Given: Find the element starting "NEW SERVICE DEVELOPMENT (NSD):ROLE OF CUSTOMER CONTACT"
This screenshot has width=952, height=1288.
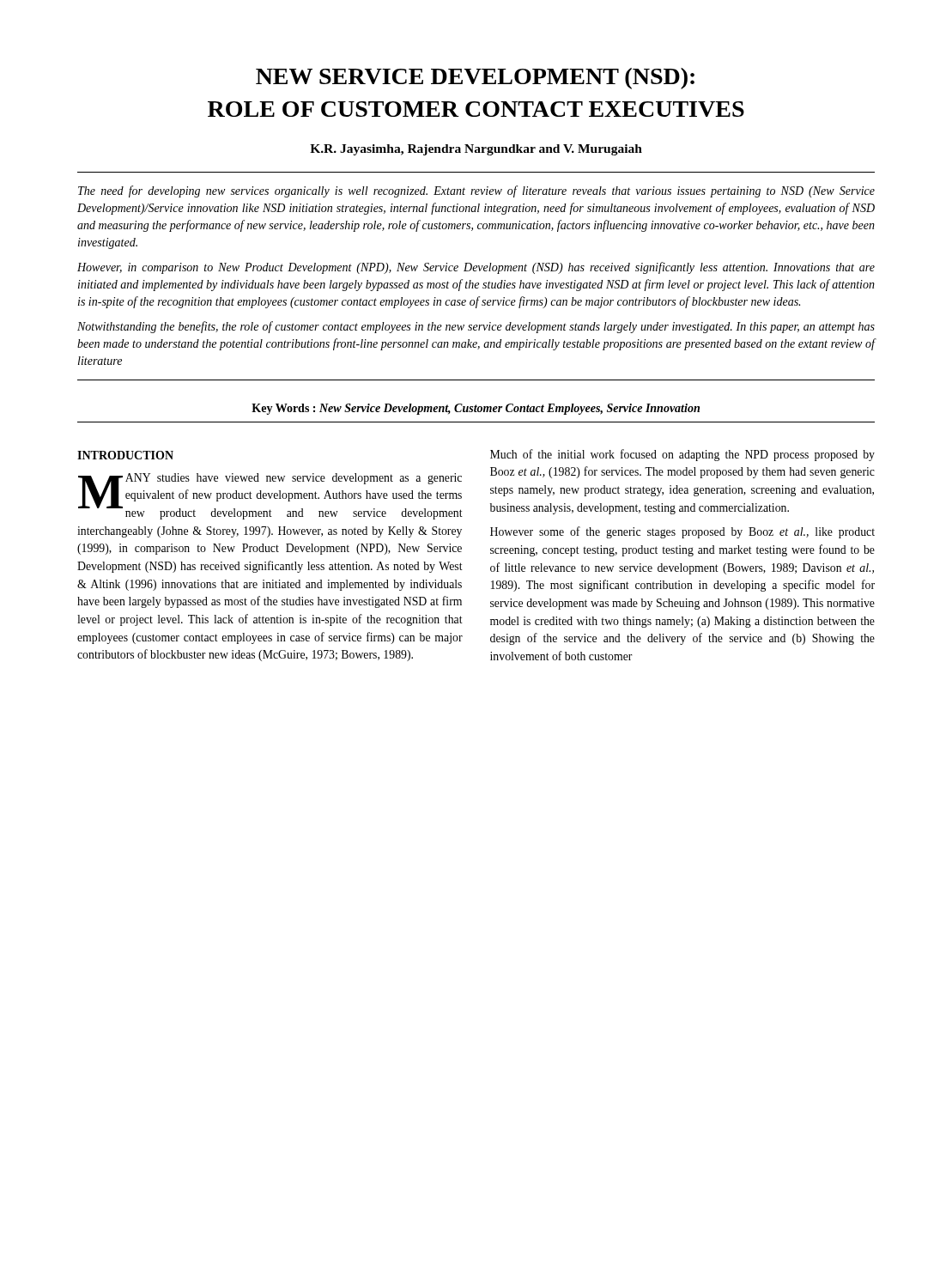Looking at the screenshot, I should [x=476, y=93].
